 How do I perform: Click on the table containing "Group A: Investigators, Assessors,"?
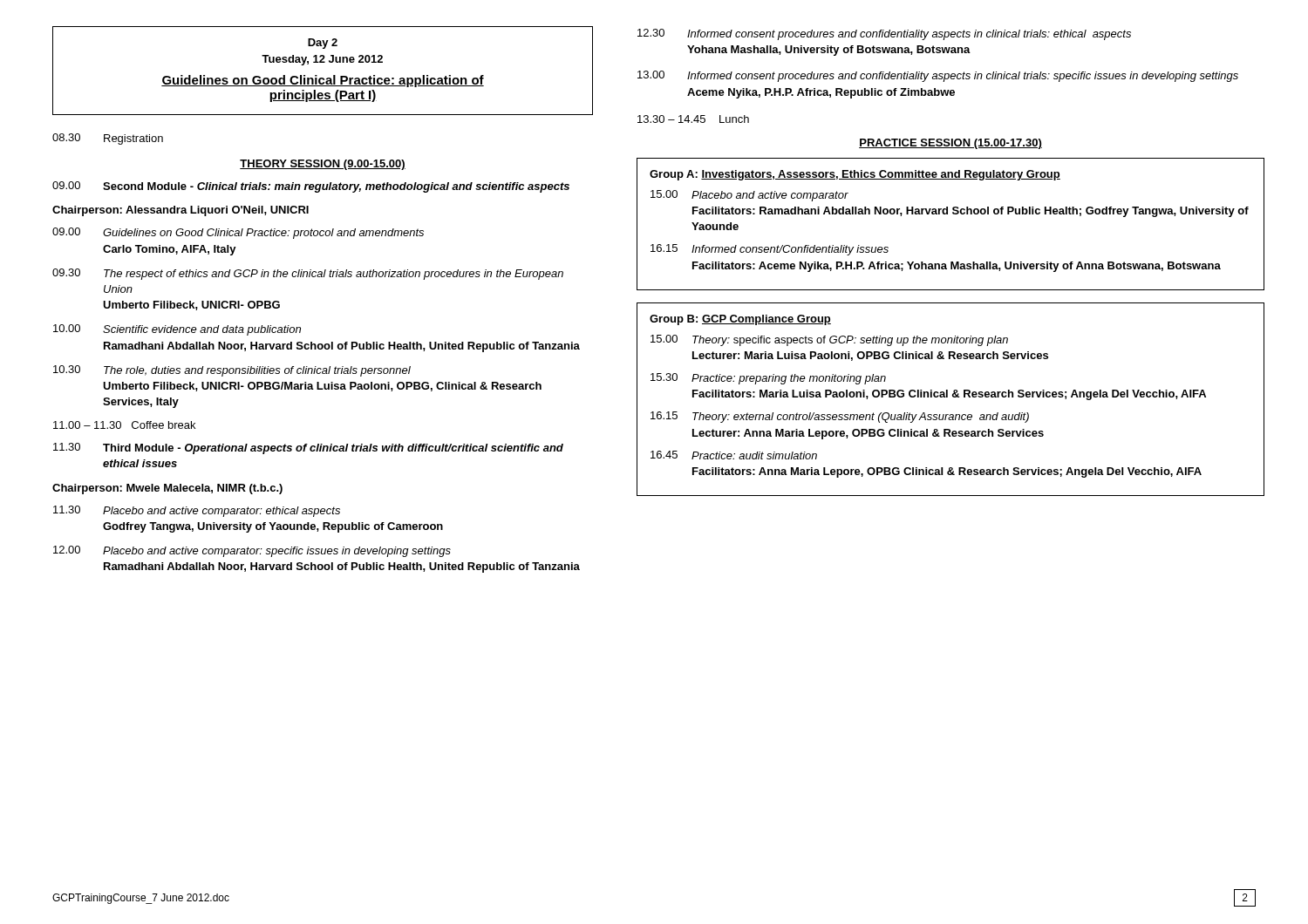[951, 224]
